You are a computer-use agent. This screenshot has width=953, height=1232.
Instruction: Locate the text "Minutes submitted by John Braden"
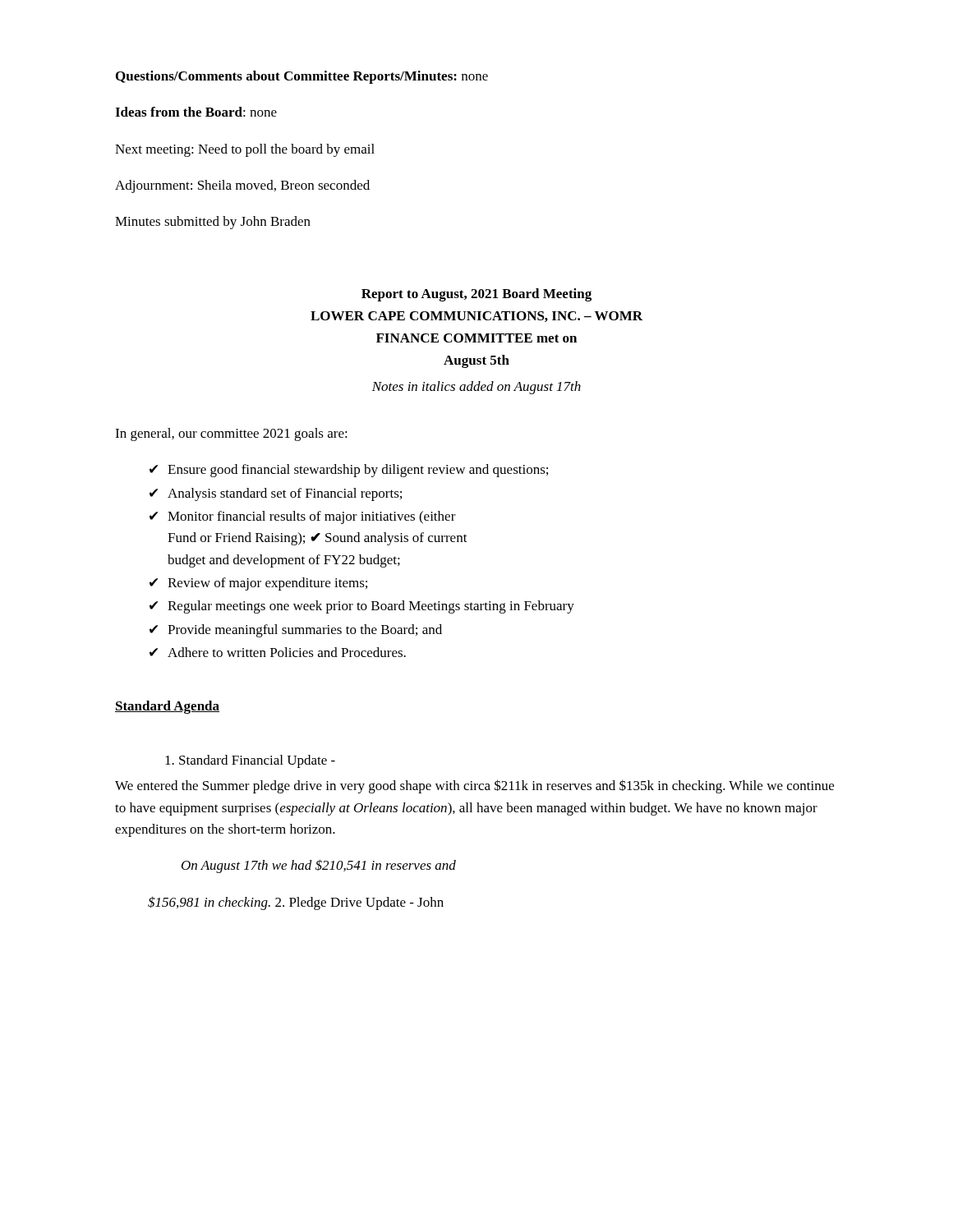click(213, 223)
